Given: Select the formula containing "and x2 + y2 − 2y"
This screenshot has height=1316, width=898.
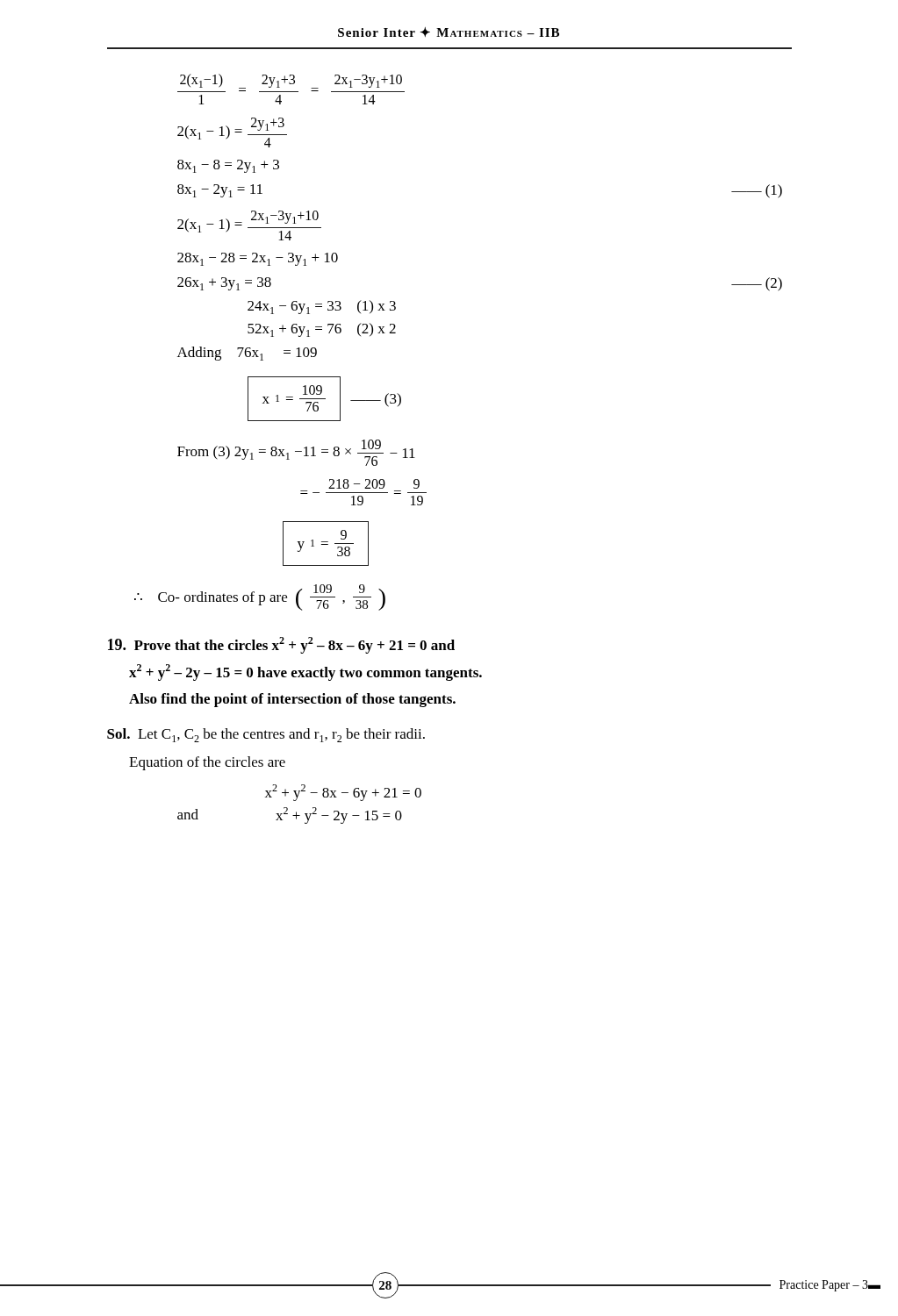Looking at the screenshot, I should point(289,815).
